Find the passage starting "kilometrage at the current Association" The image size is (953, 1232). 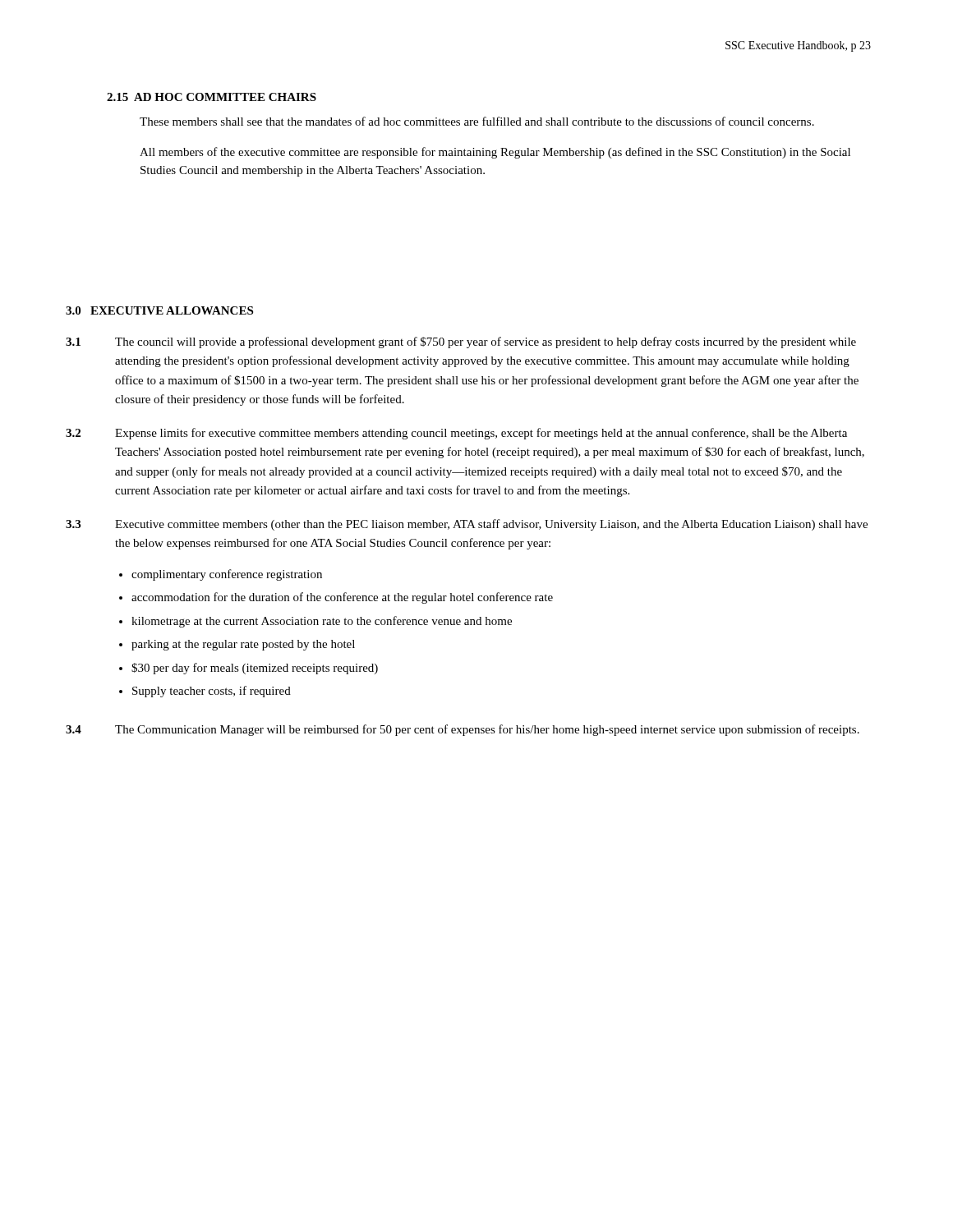(322, 620)
